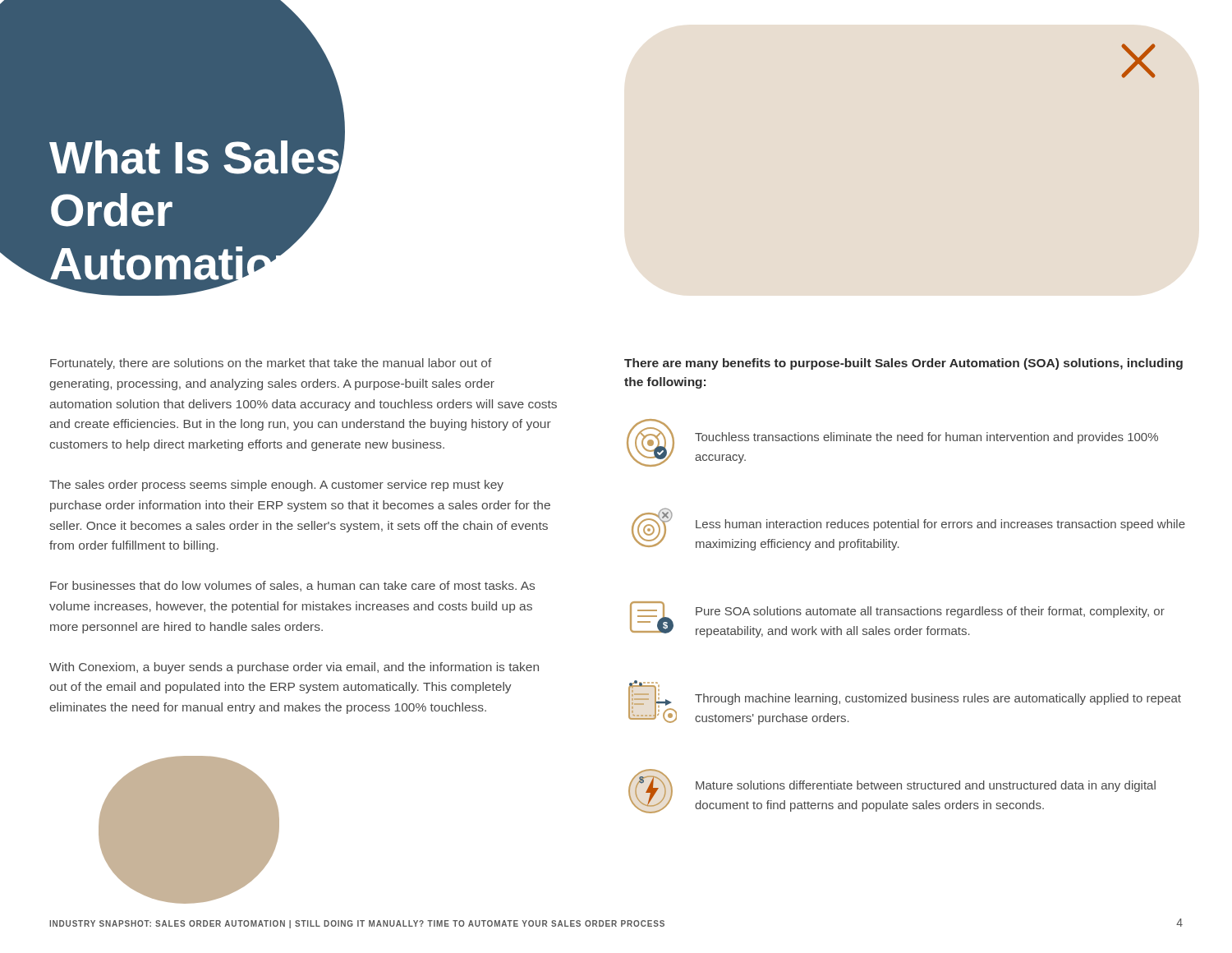1232x953 pixels.
Task: Navigate to the text block starting "Touchless transactions eliminate the need"
Action: click(912, 447)
